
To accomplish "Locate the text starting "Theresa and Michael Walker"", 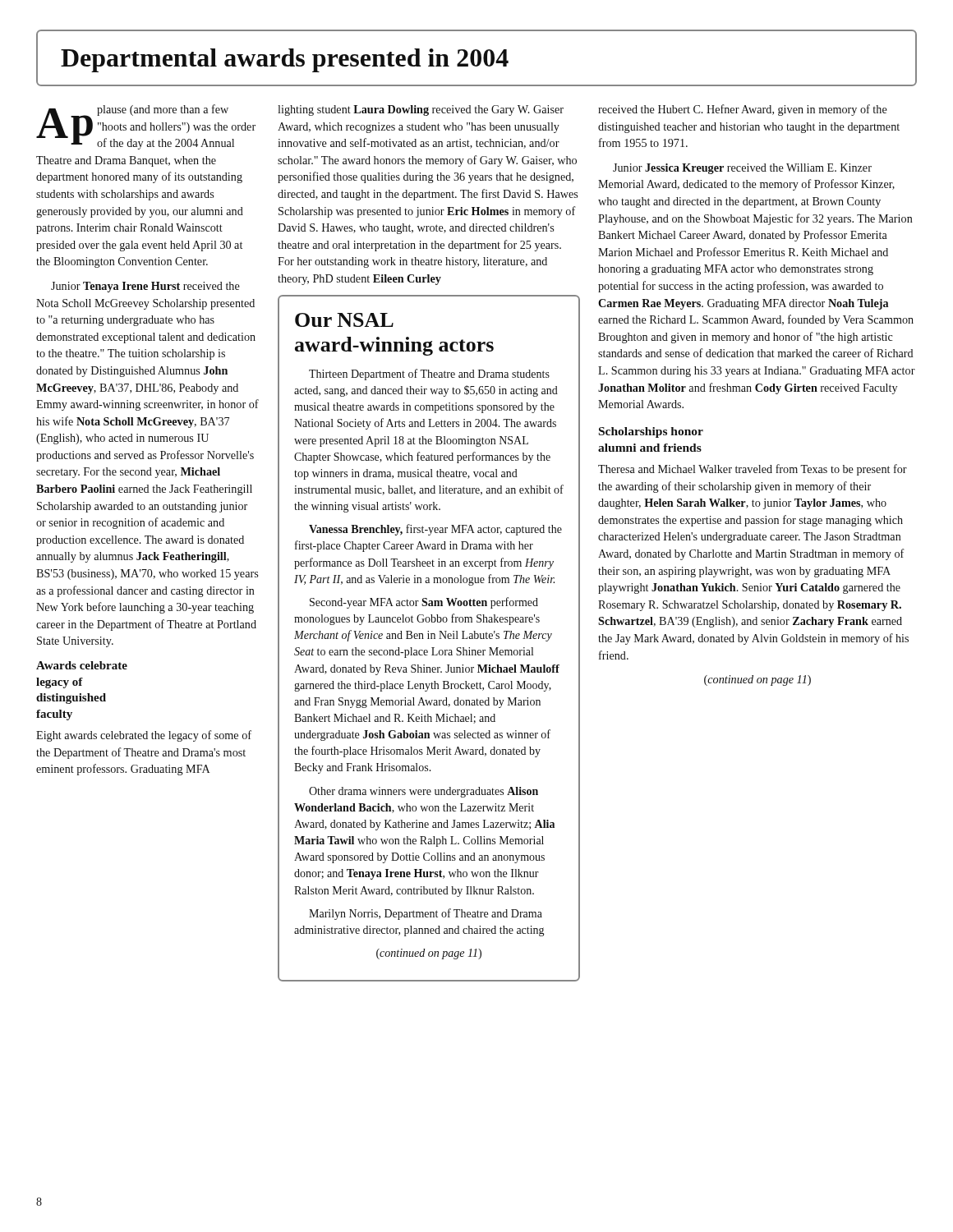I will pyautogui.click(x=757, y=574).
